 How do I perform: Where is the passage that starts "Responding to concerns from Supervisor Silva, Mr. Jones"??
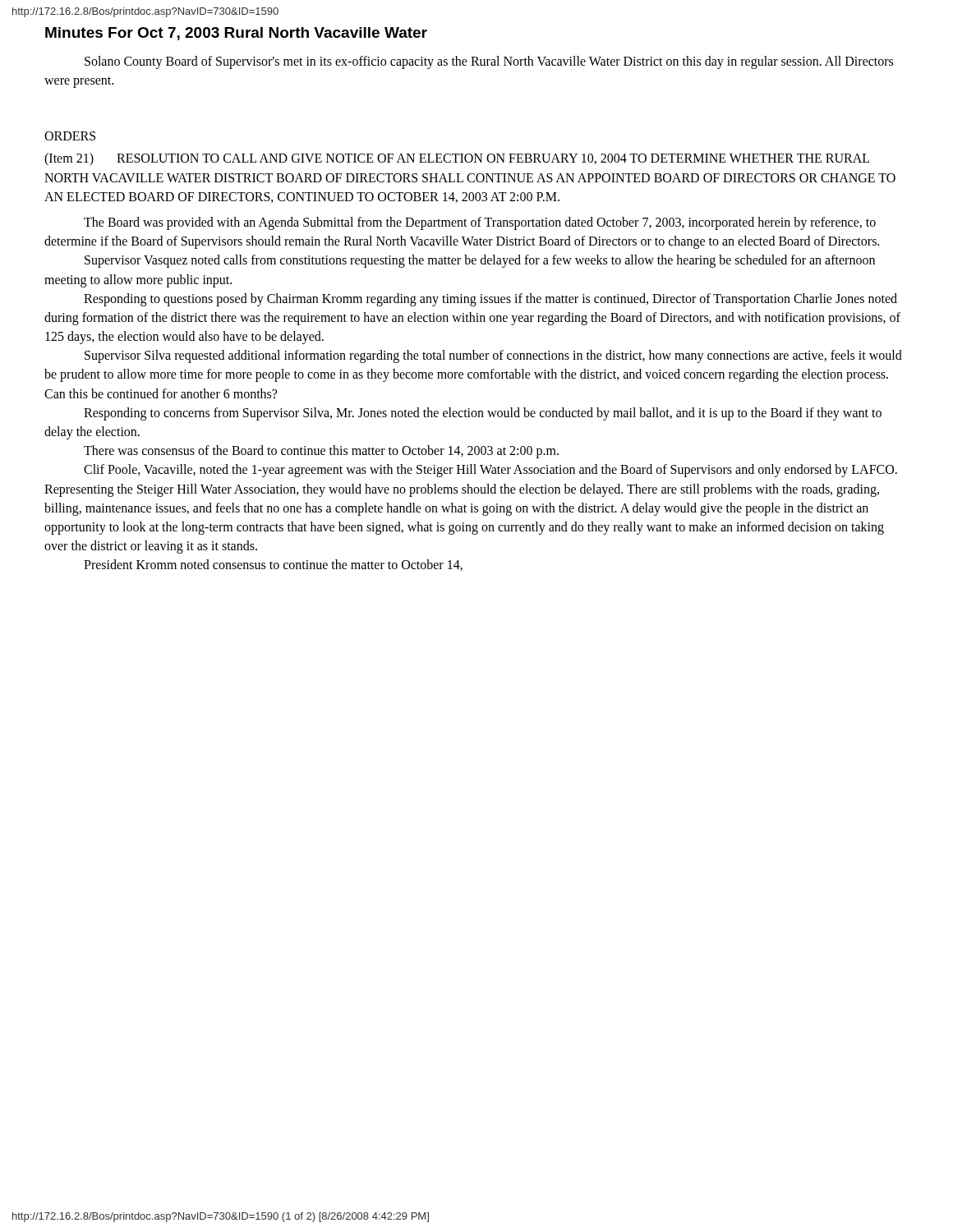coord(463,422)
